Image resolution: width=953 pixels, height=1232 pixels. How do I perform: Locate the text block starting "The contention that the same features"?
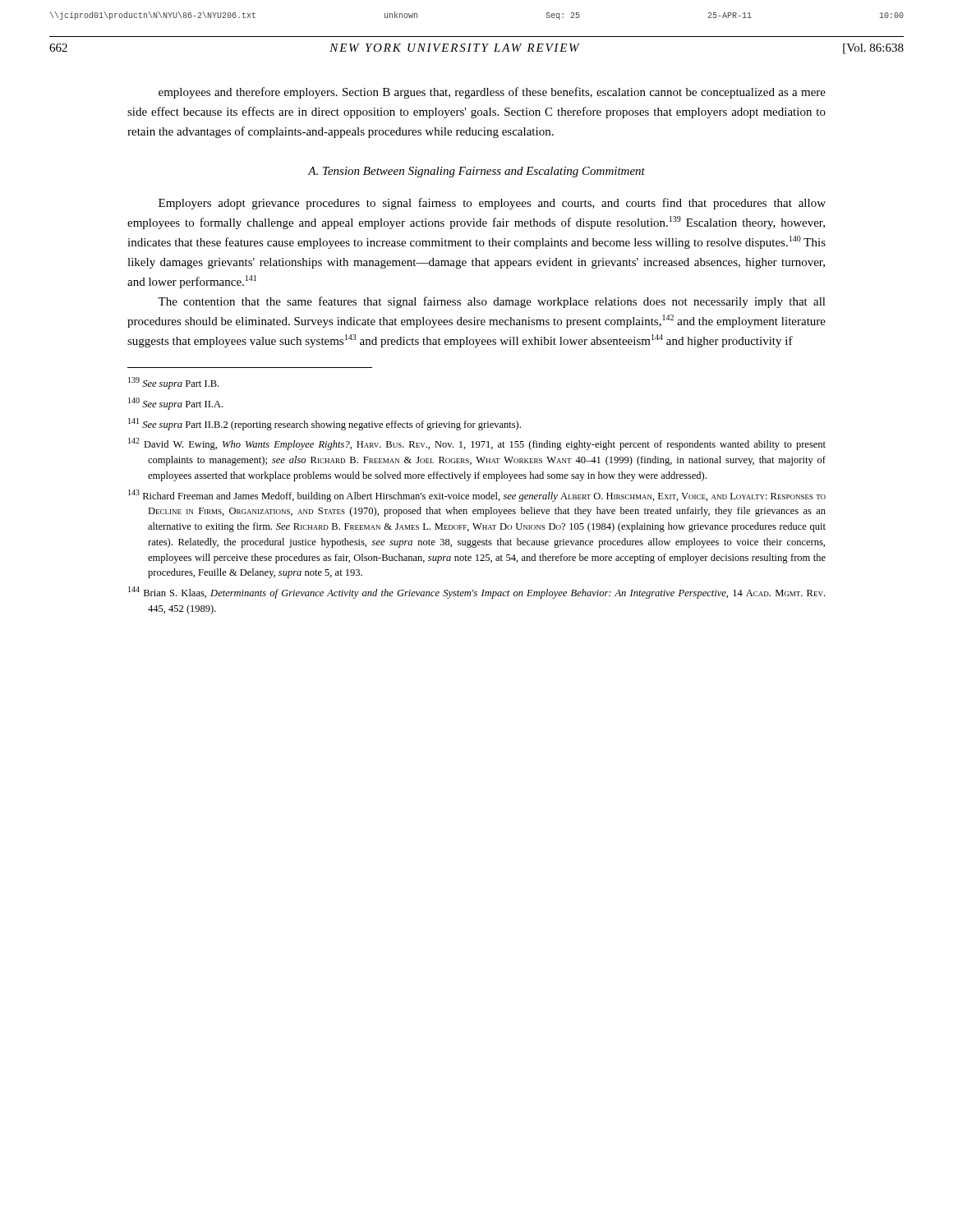[x=476, y=321]
